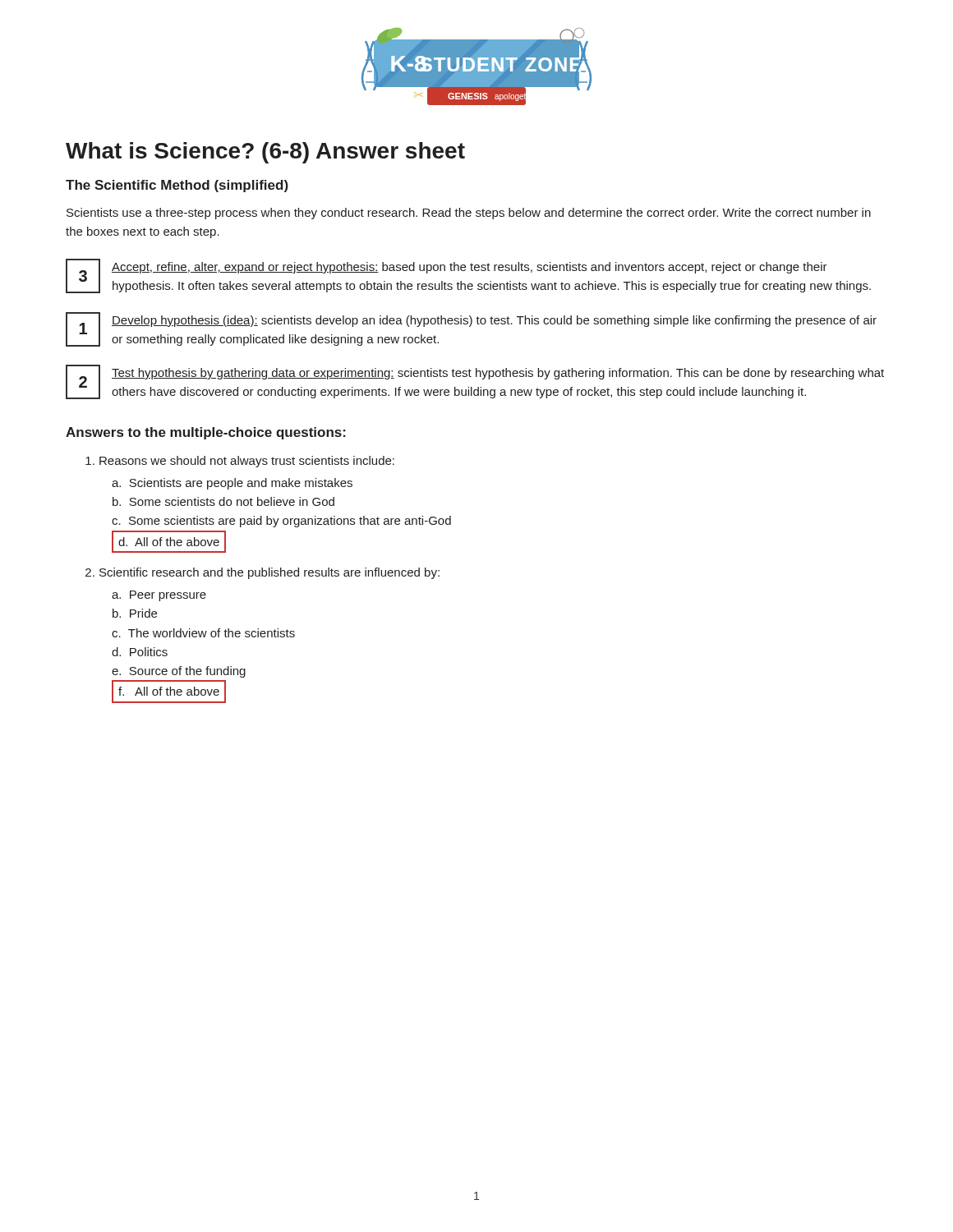Select a logo
This screenshot has width=953, height=1232.
[476, 70]
